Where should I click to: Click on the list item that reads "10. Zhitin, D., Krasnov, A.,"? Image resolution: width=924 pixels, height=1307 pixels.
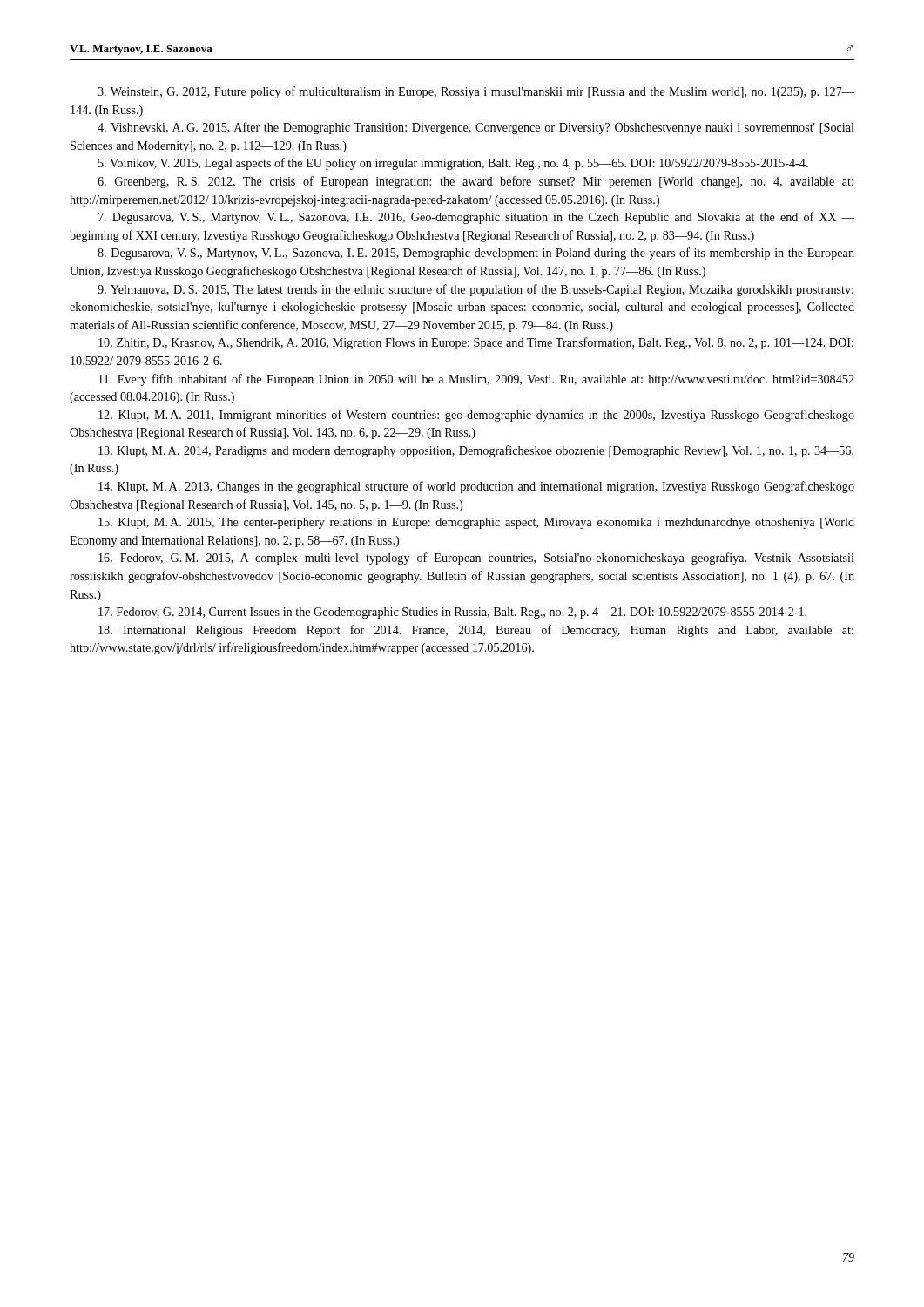(x=462, y=352)
